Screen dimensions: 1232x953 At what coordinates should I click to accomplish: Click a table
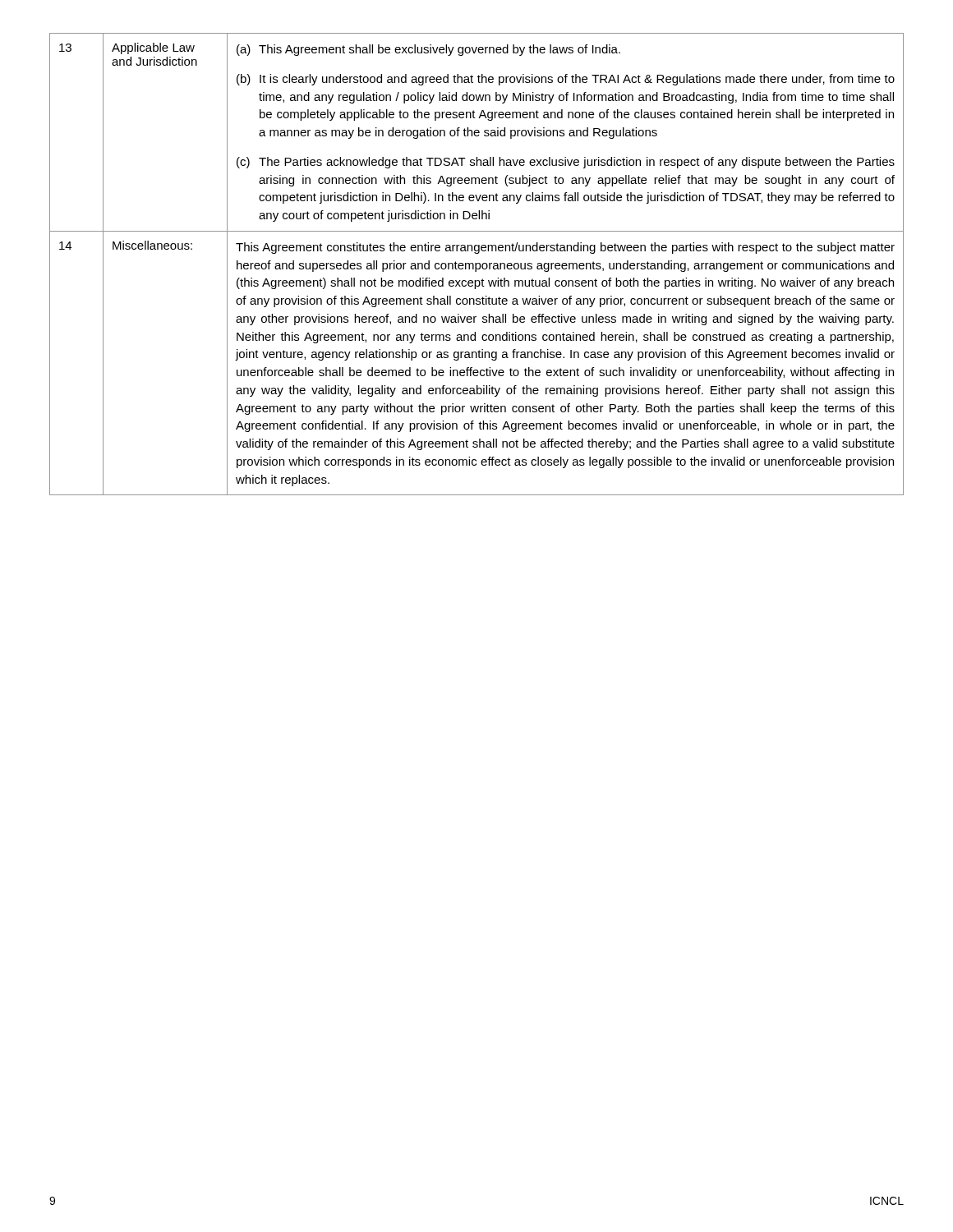[x=476, y=264]
